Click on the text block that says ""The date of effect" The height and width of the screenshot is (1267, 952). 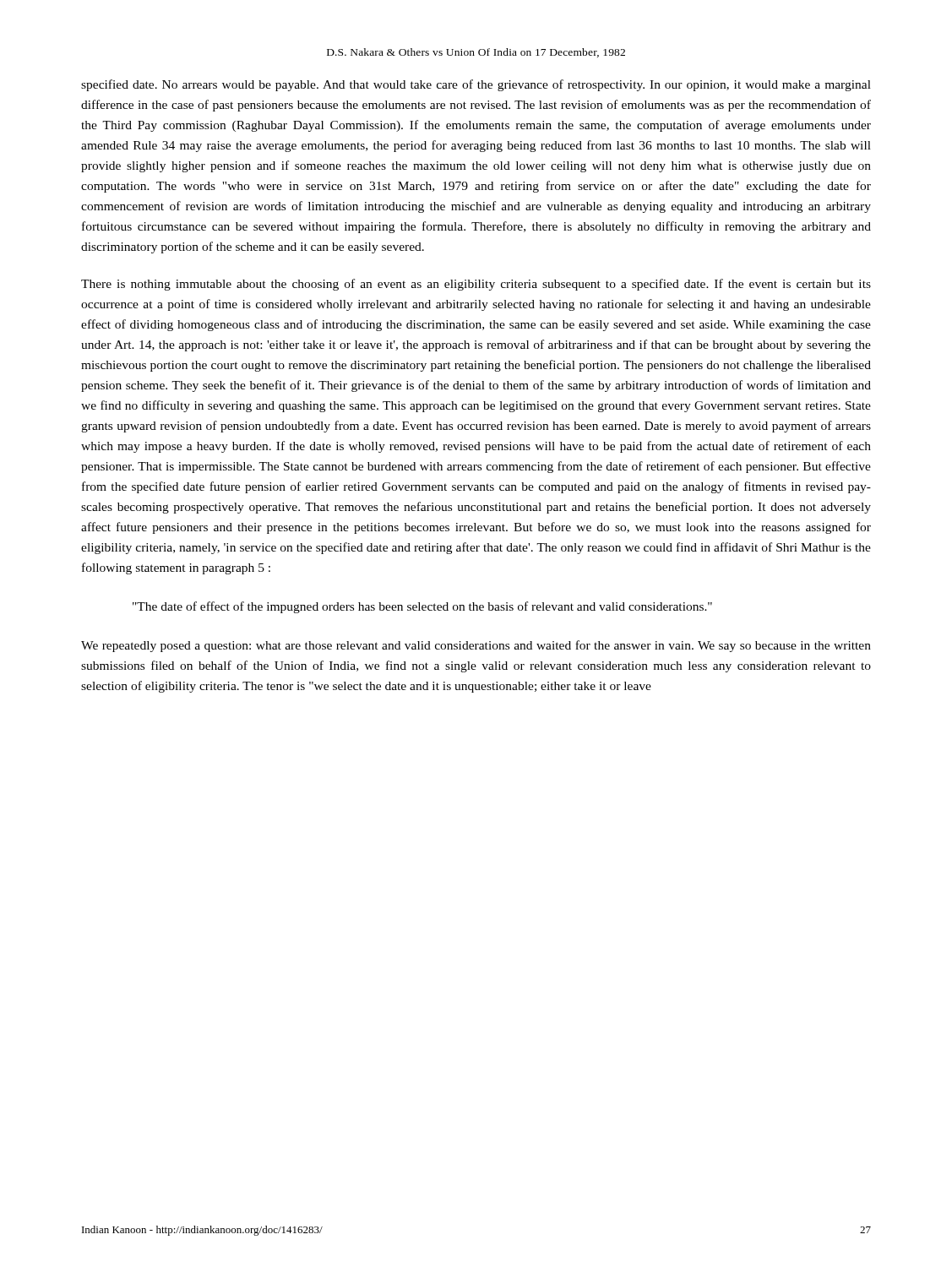[x=422, y=606]
